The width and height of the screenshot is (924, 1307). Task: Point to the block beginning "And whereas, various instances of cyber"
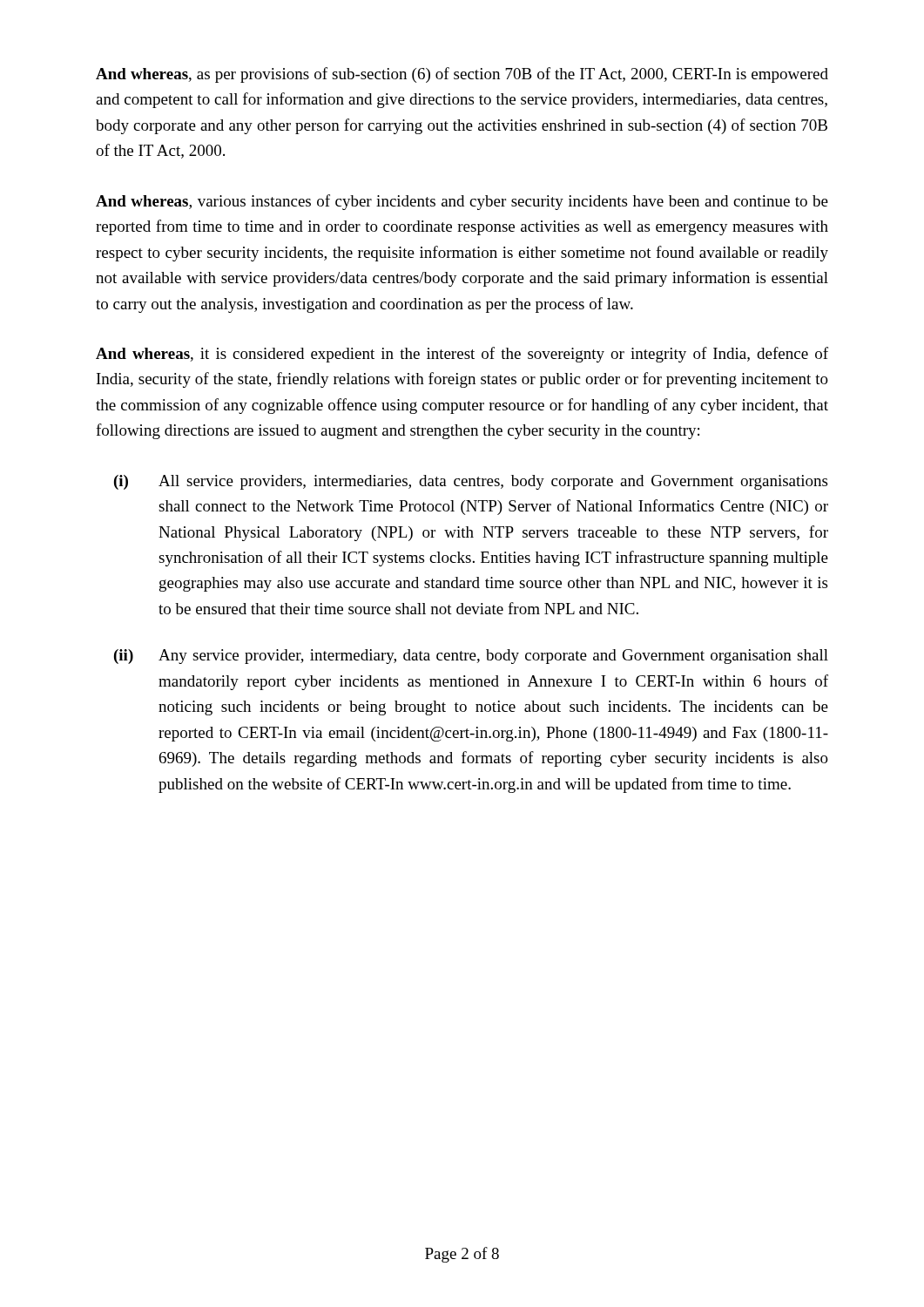[x=462, y=252]
